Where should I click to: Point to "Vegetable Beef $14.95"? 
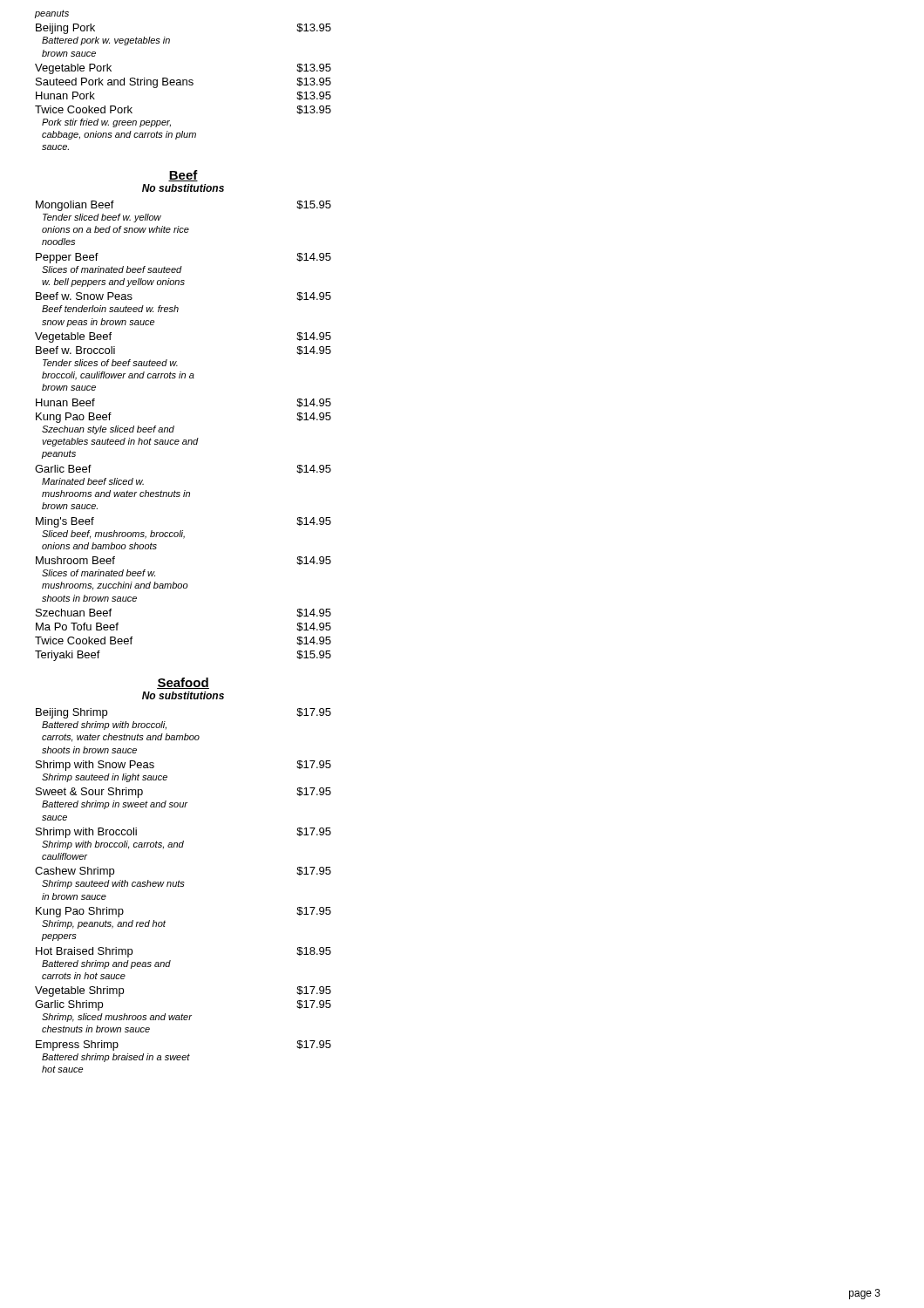point(77,337)
